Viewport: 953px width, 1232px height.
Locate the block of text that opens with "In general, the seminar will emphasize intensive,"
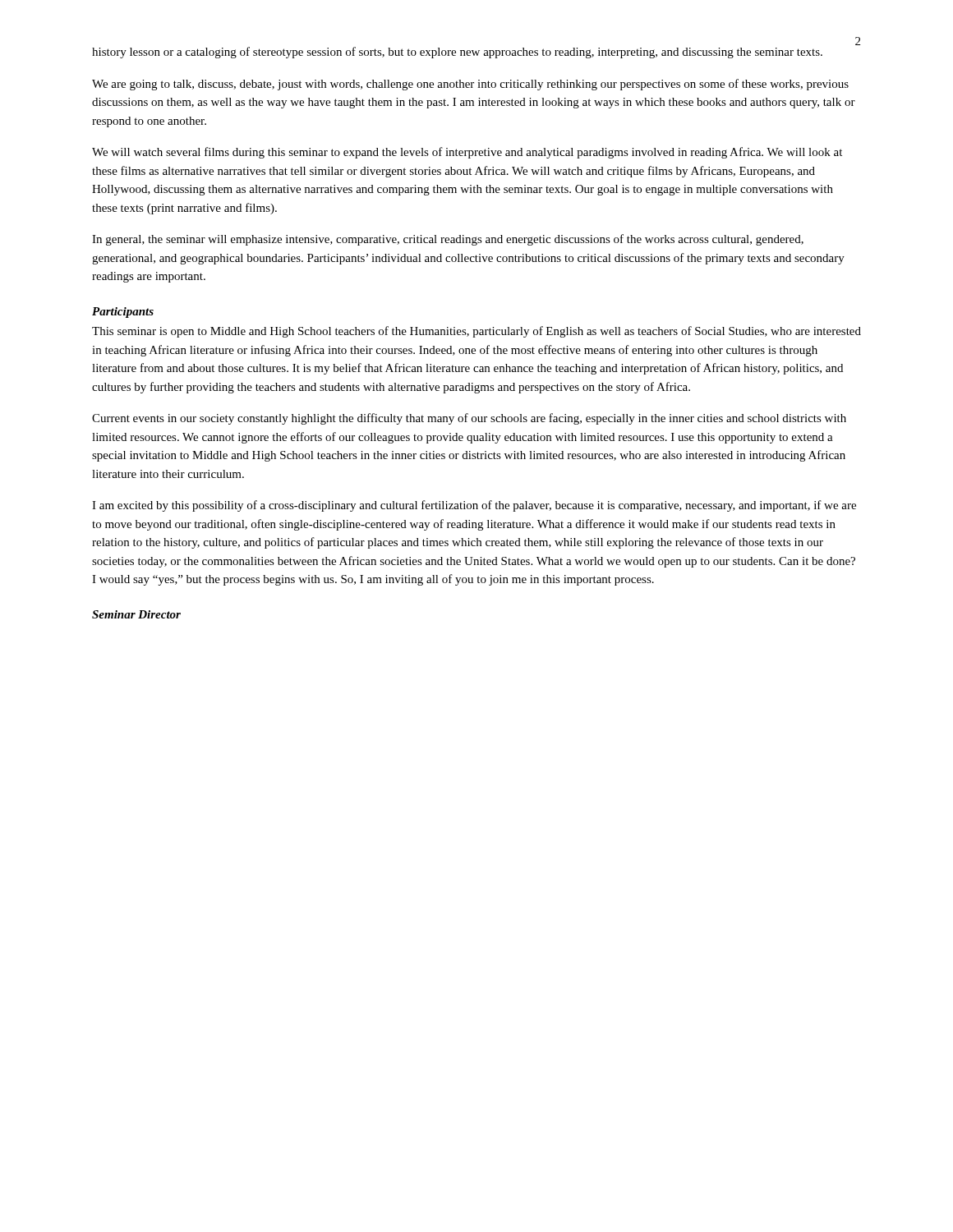(476, 258)
